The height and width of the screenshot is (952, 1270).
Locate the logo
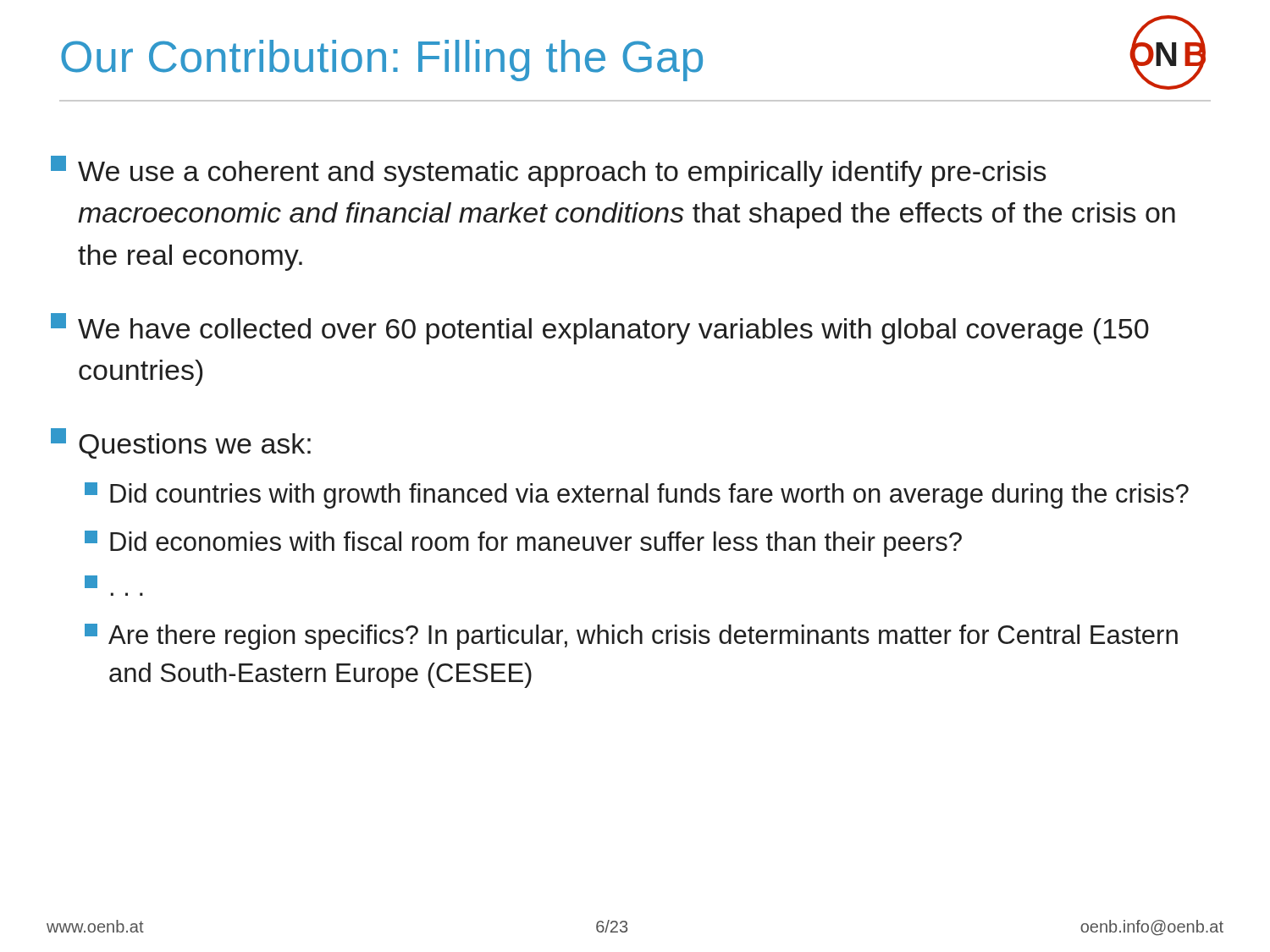(1168, 53)
